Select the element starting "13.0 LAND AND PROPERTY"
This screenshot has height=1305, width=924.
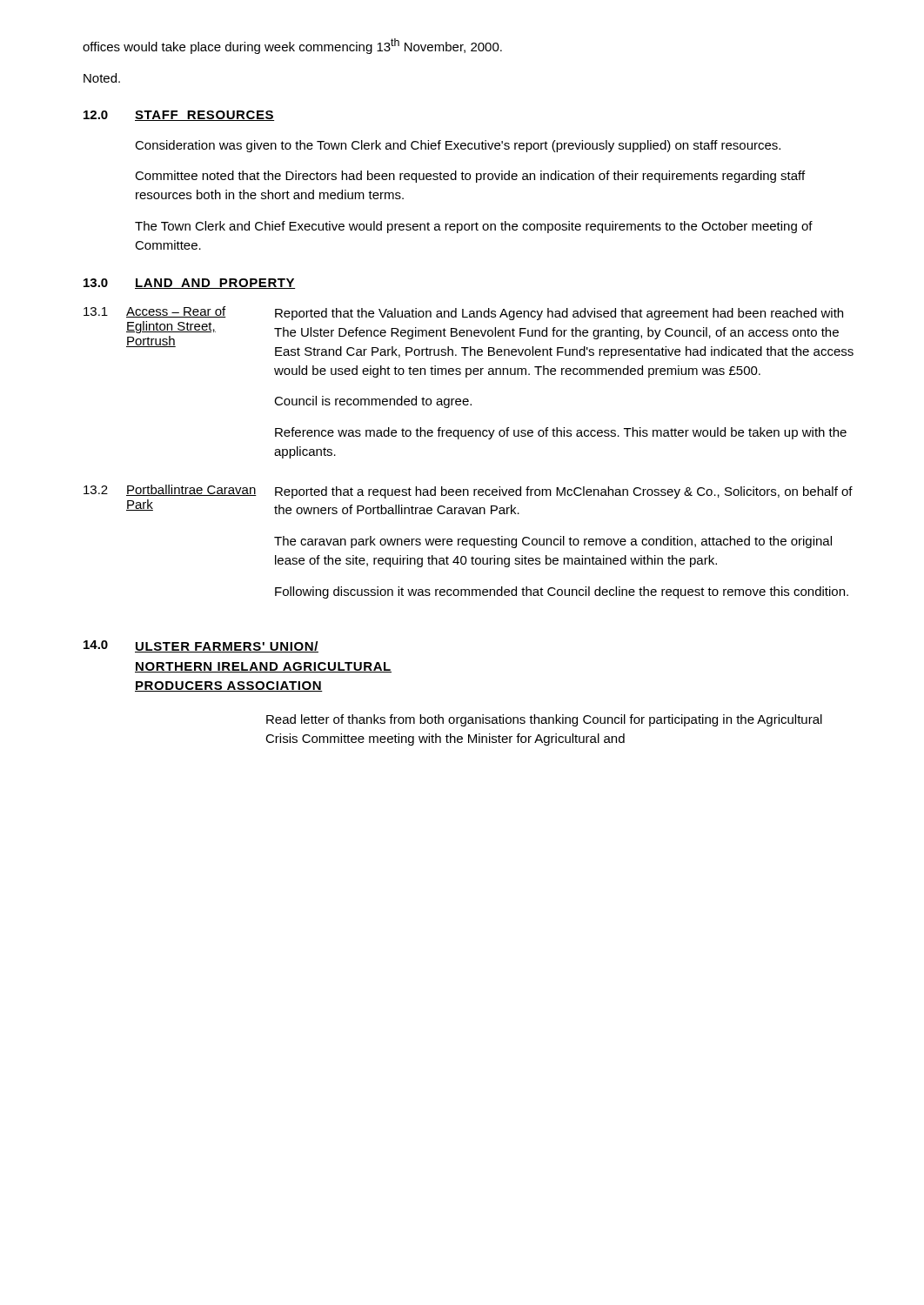point(189,283)
